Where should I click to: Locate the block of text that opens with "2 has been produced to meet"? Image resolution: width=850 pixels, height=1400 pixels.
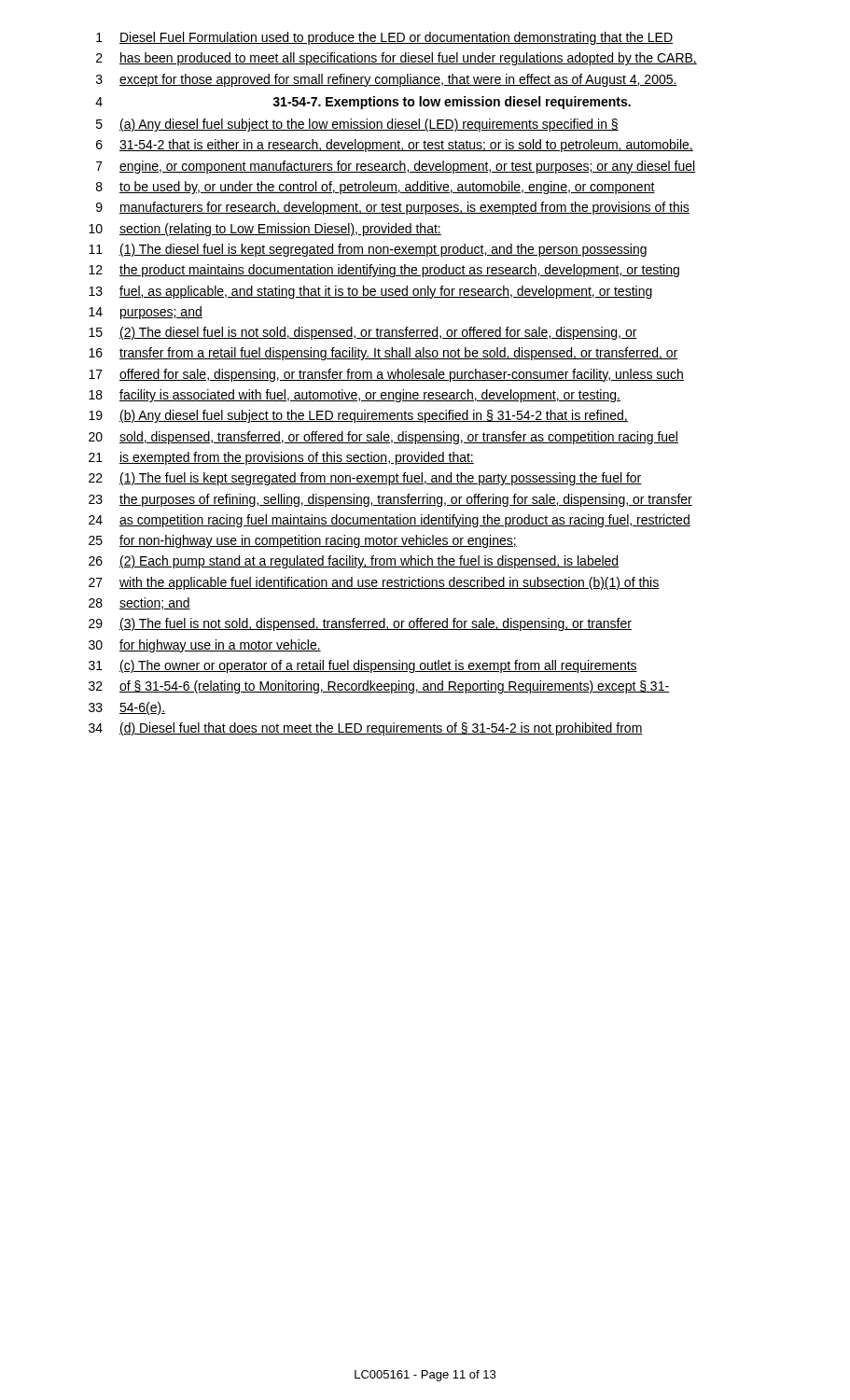point(430,58)
